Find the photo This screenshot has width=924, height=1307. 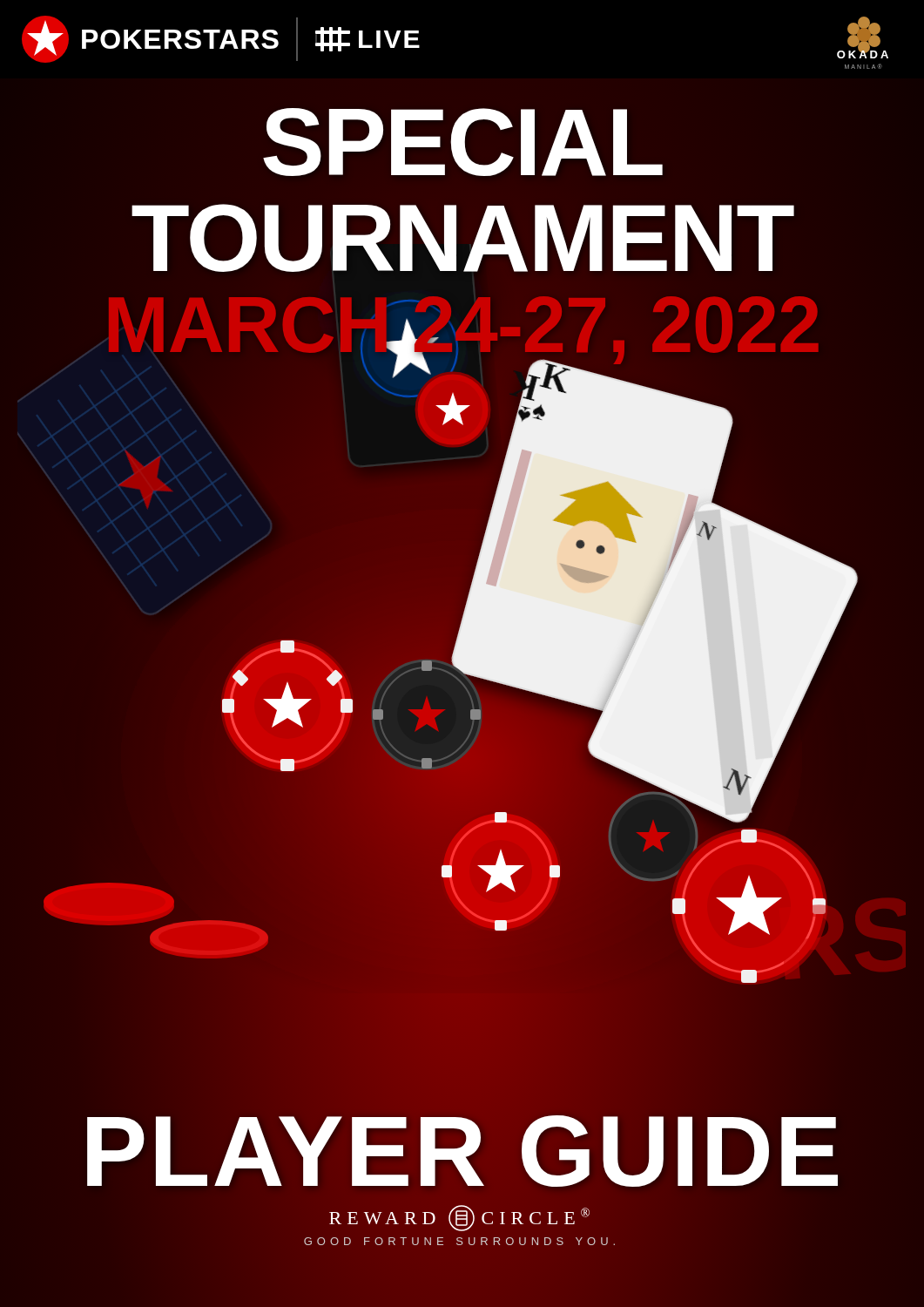click(x=462, y=619)
